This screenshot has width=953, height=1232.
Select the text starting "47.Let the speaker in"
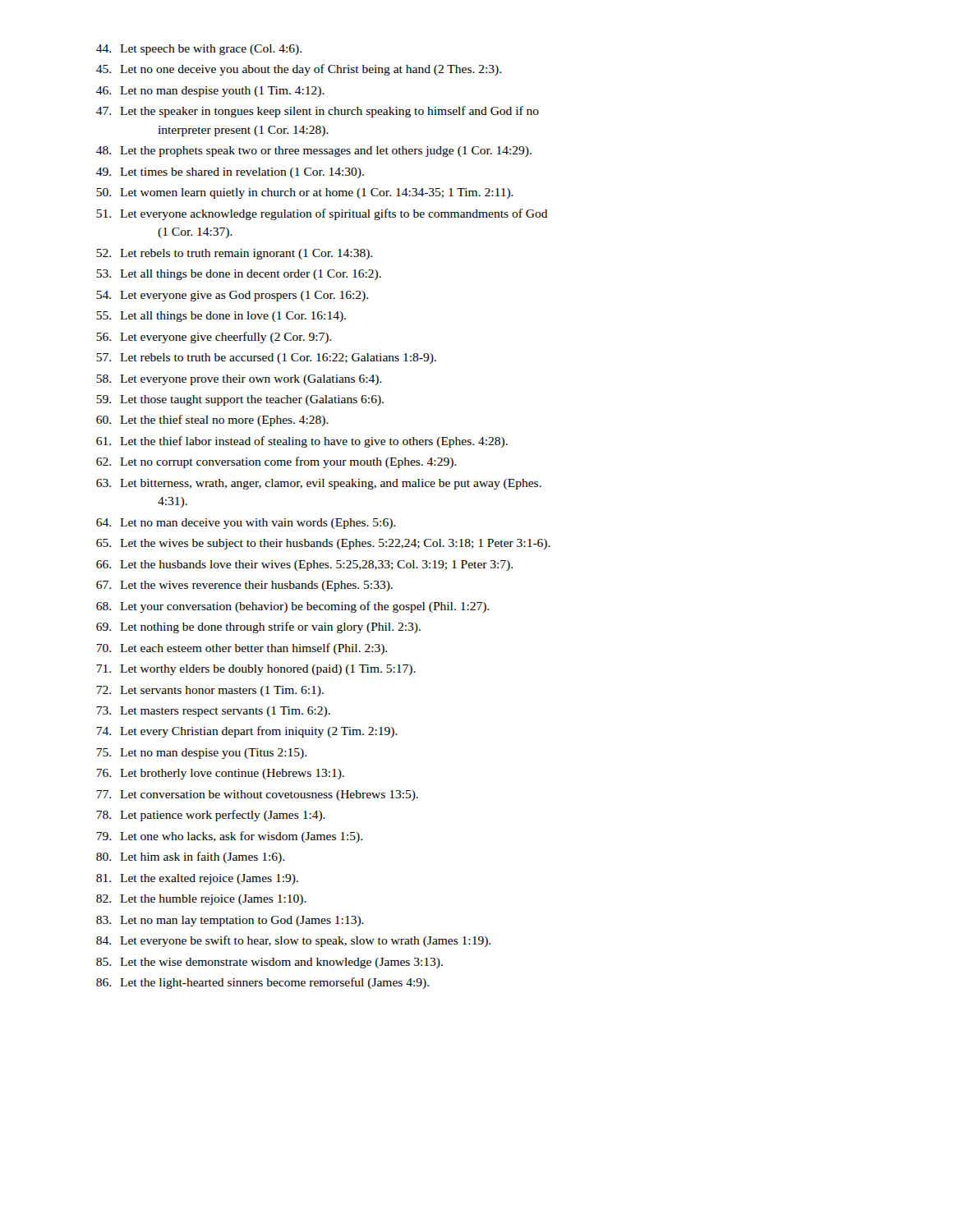pos(476,121)
